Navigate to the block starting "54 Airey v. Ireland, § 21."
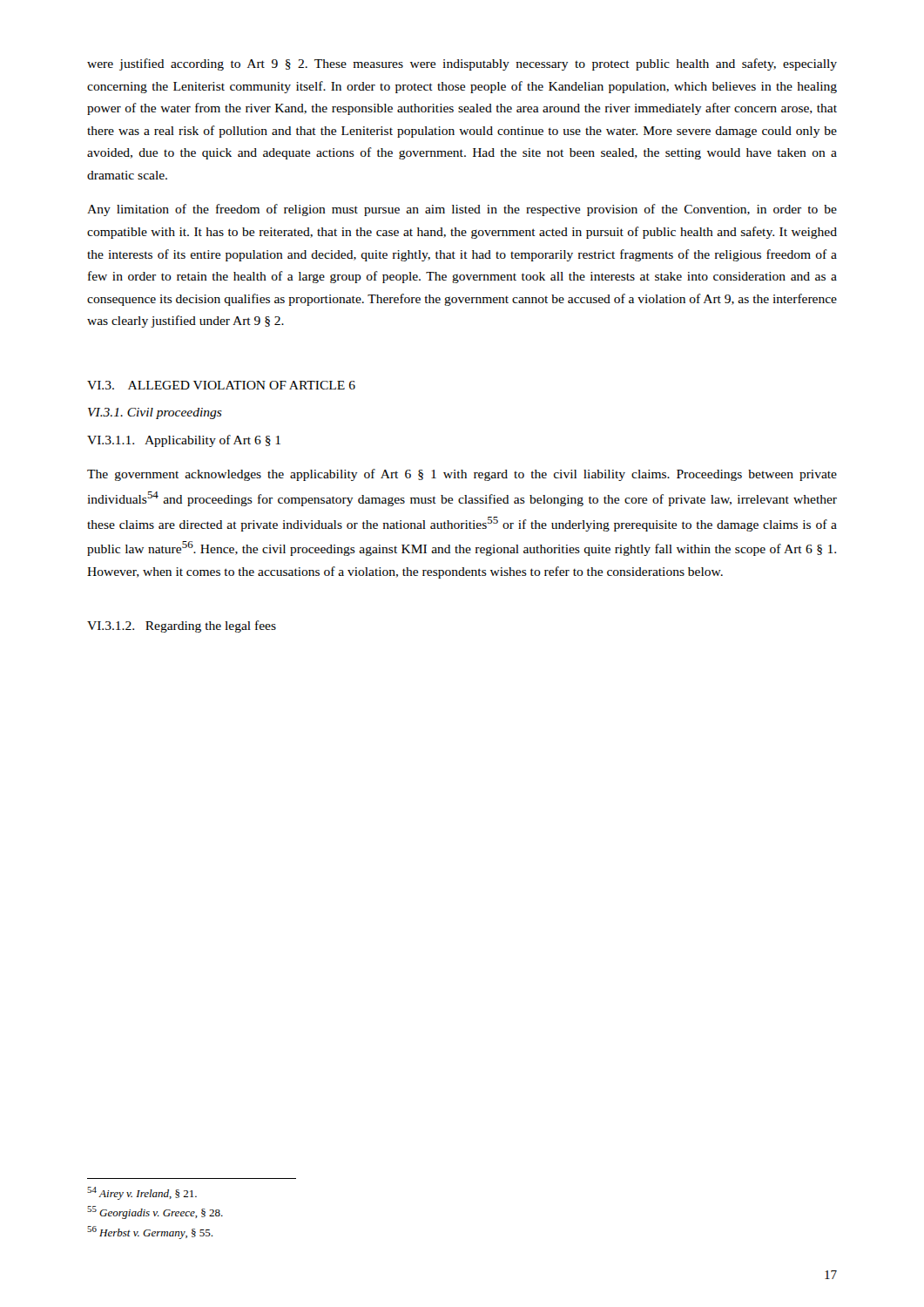 (x=142, y=1192)
